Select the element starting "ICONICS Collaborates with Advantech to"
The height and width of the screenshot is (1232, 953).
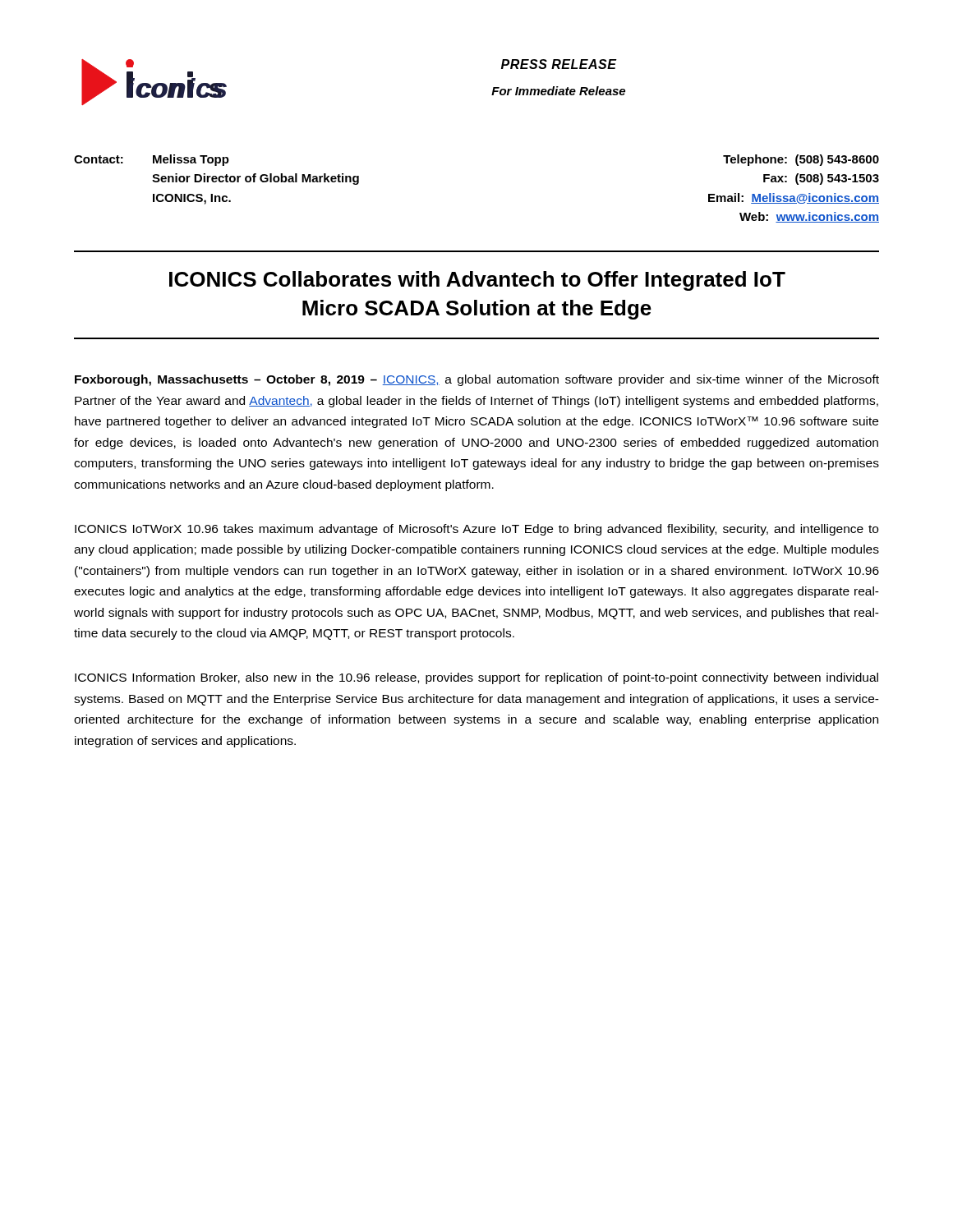click(x=476, y=294)
